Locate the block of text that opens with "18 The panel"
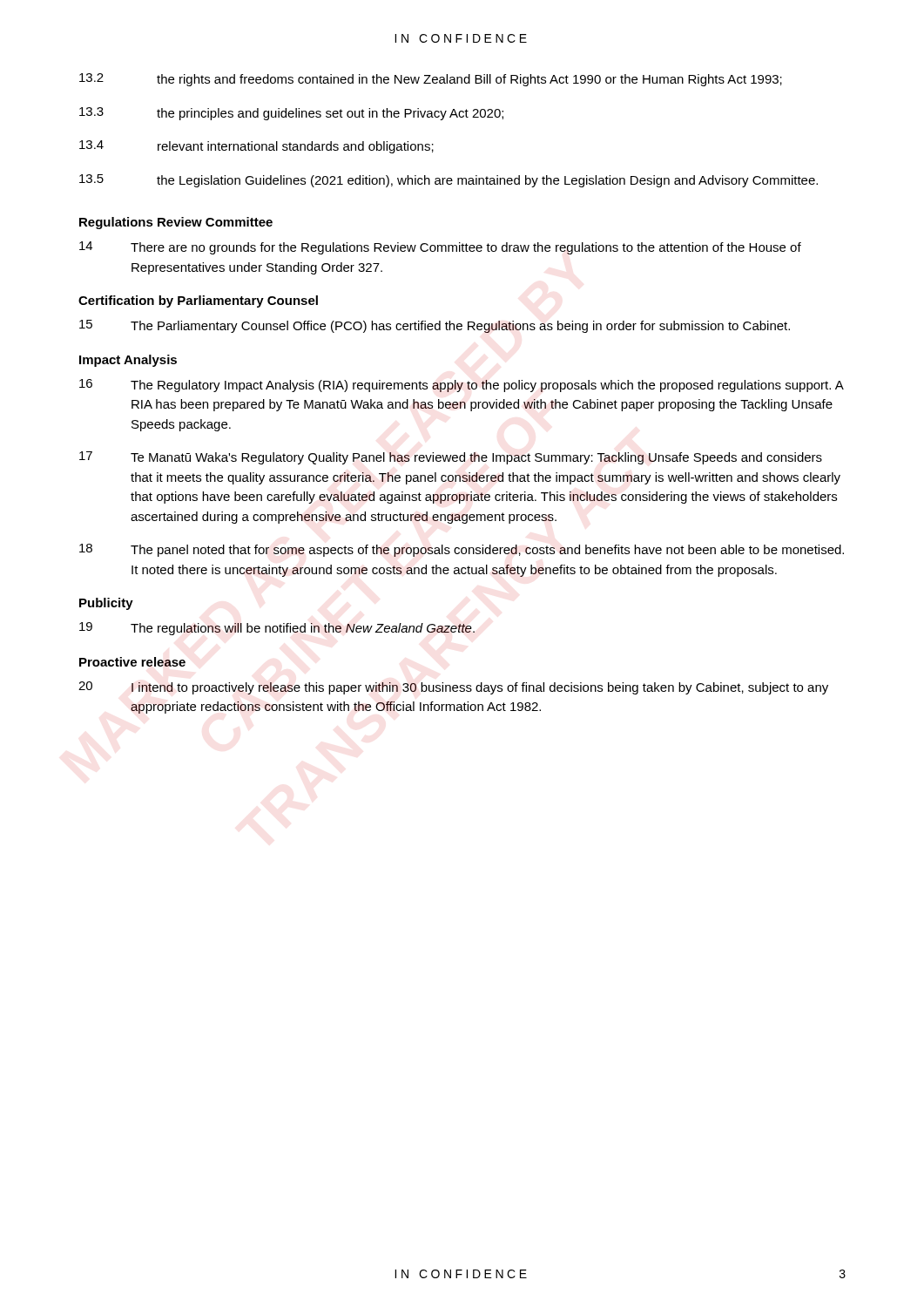Screen dimensions: 1307x924 pos(462,560)
